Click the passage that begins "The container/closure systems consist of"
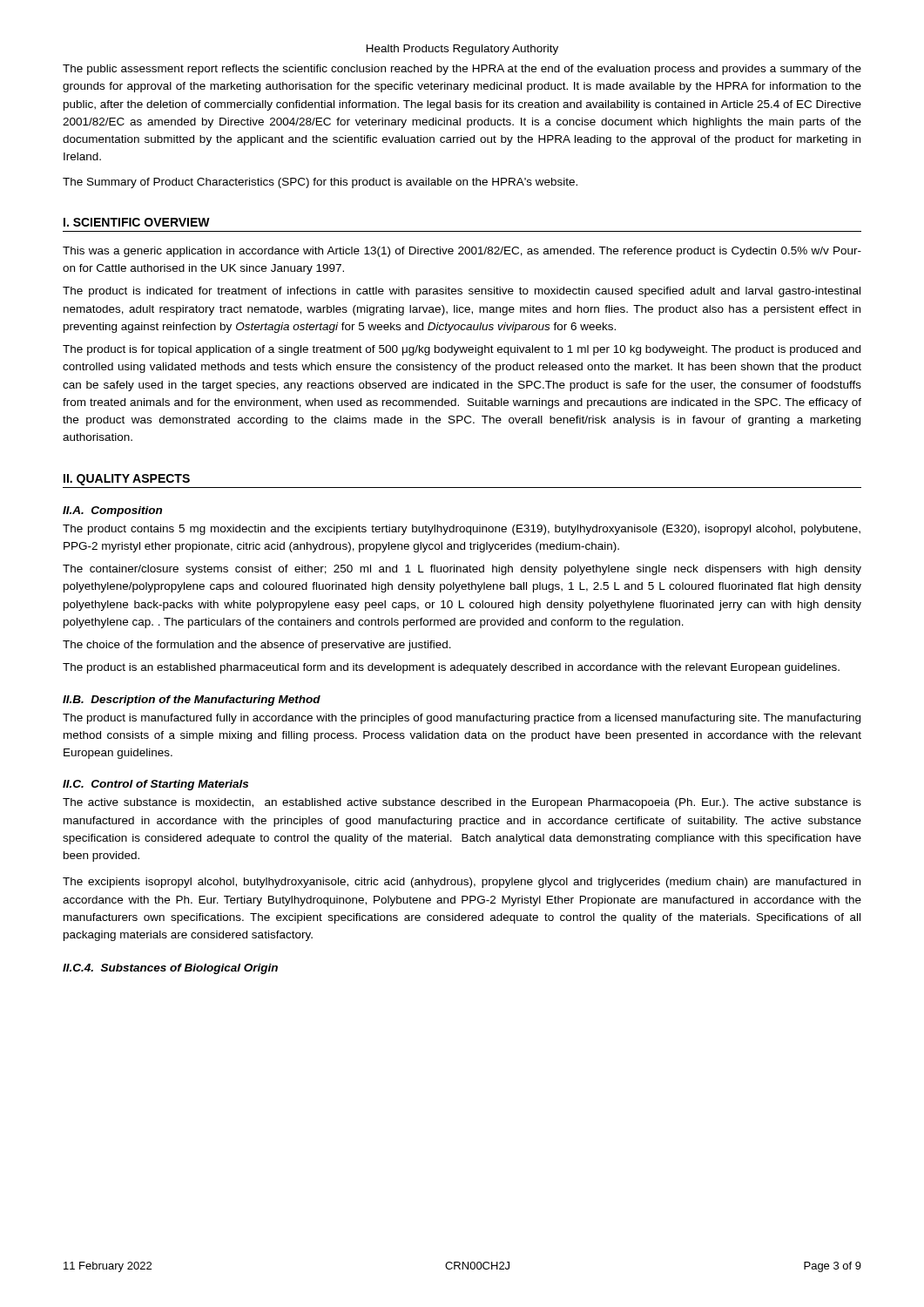The width and height of the screenshot is (924, 1307). click(x=462, y=595)
